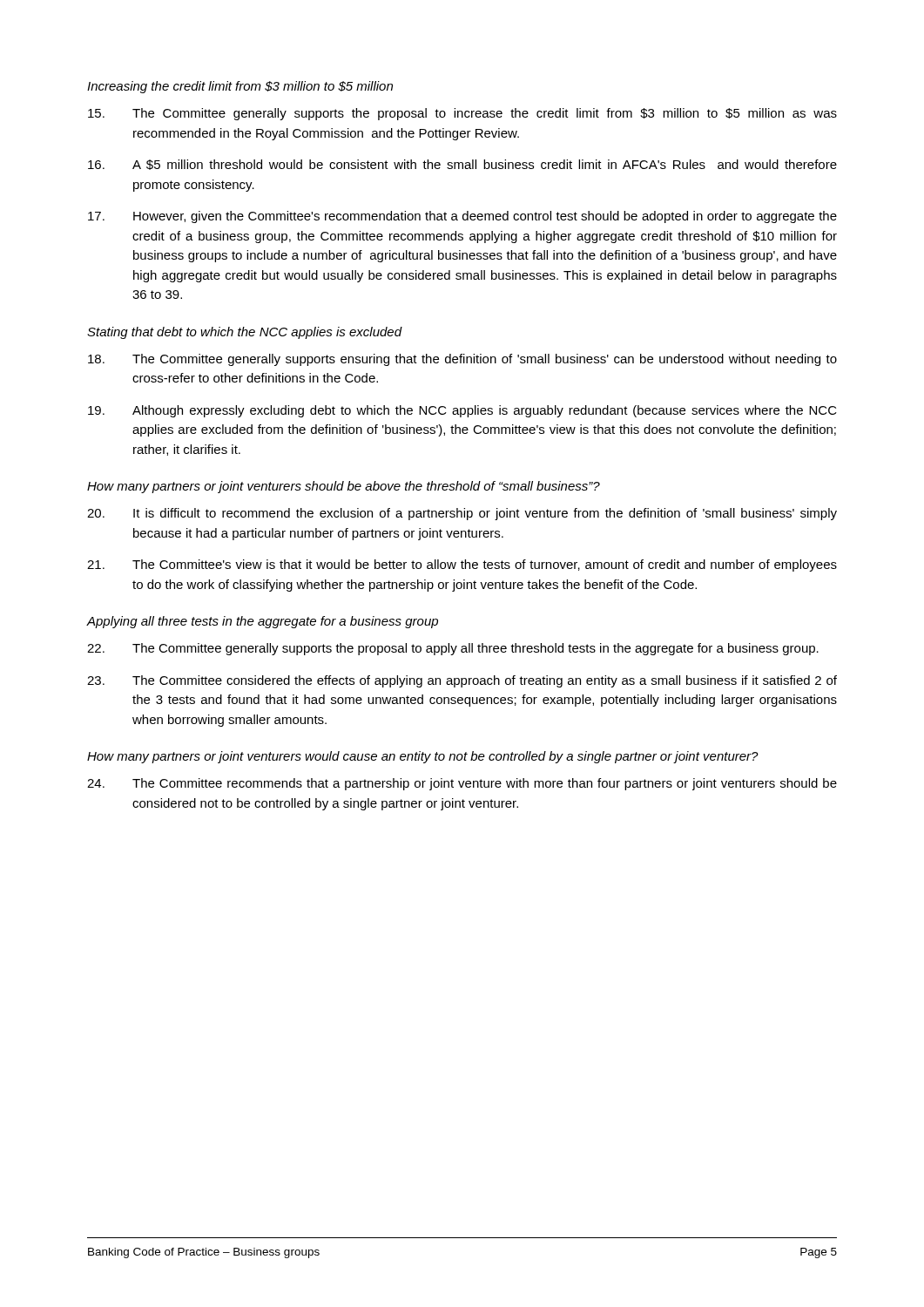Find the section header on this page that starts "Increasing the credit limit"
Viewport: 924px width, 1307px height.
(240, 86)
